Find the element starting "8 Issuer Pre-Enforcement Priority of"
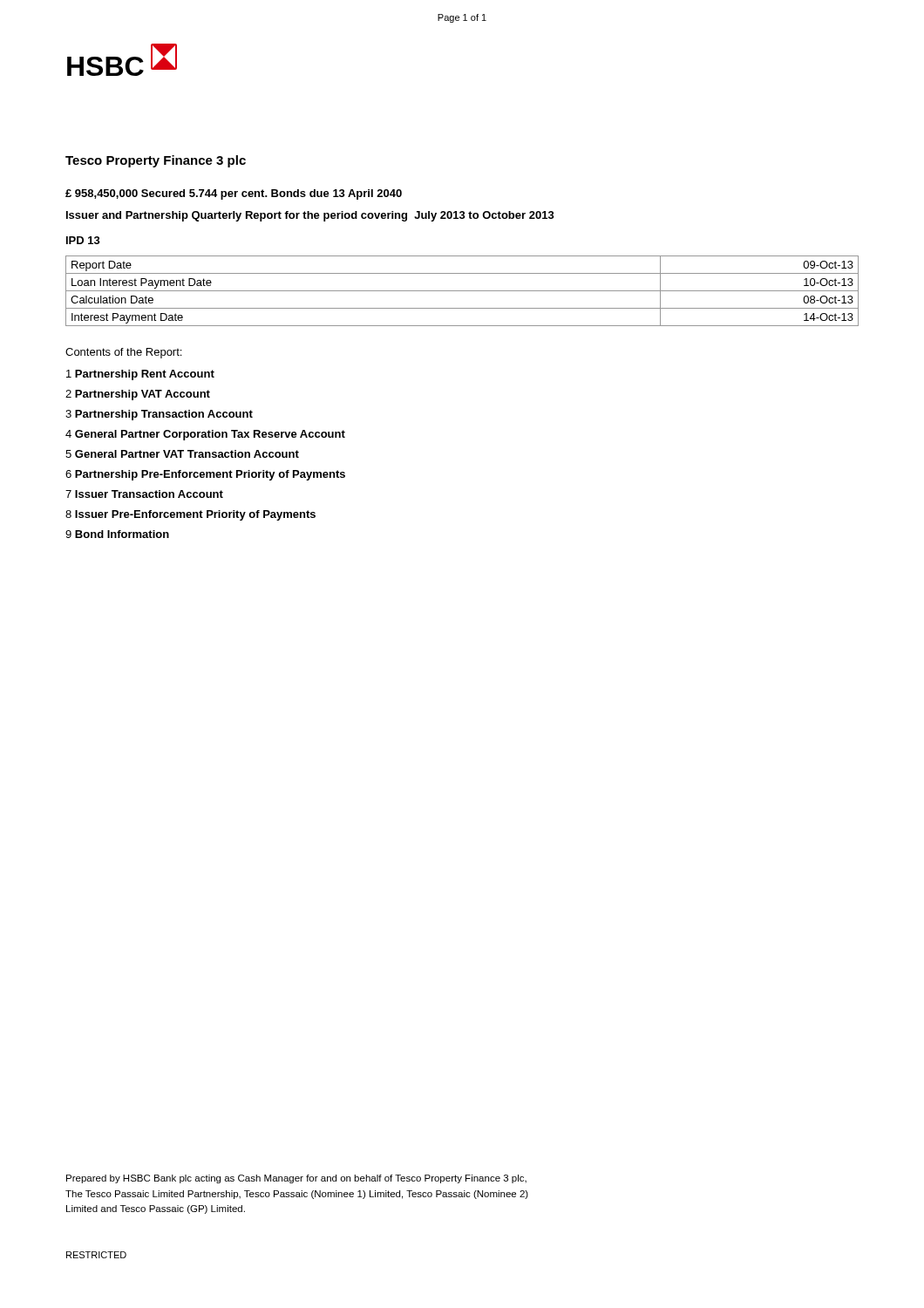 pos(191,514)
